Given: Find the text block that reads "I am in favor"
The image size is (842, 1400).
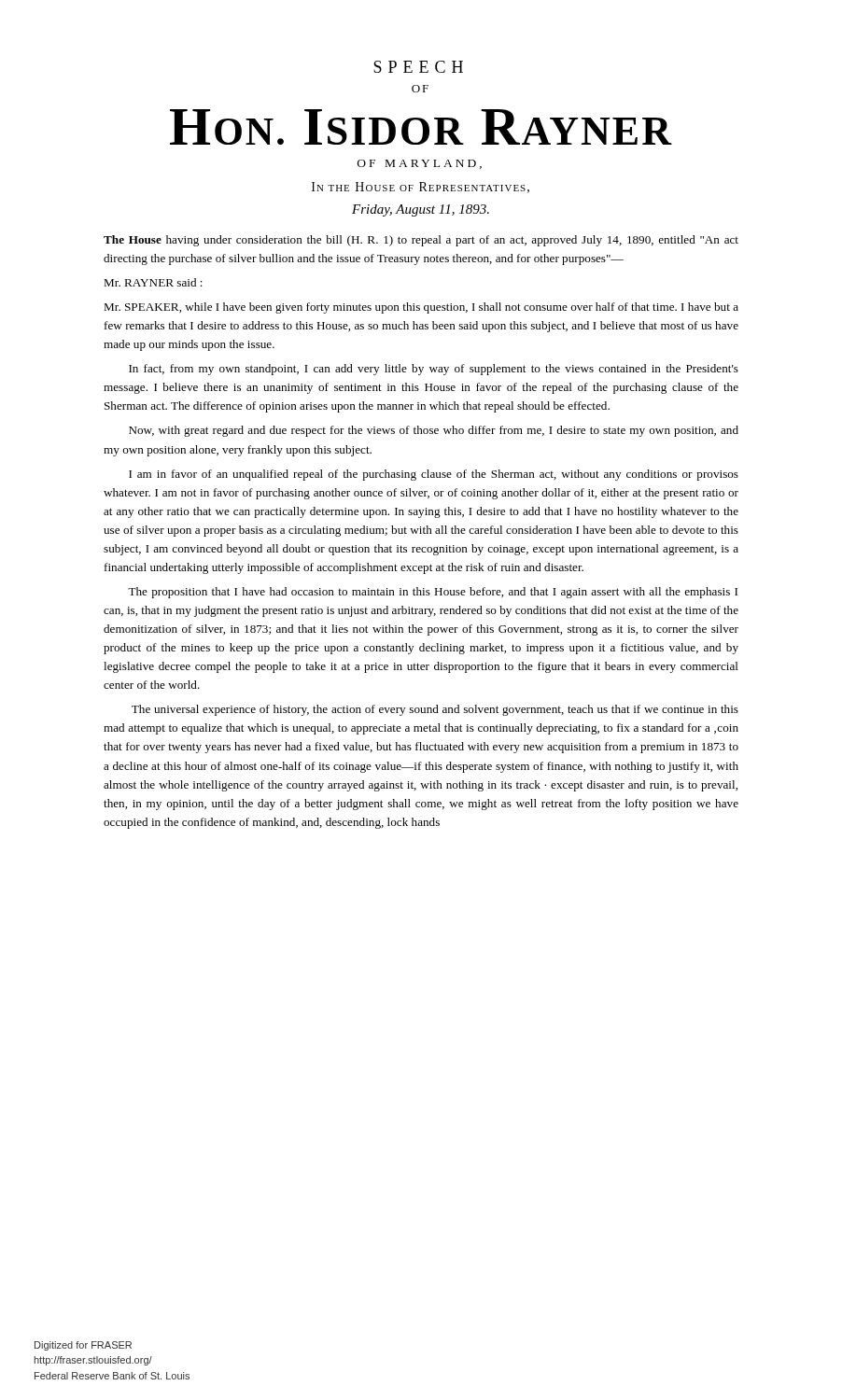Looking at the screenshot, I should point(421,521).
